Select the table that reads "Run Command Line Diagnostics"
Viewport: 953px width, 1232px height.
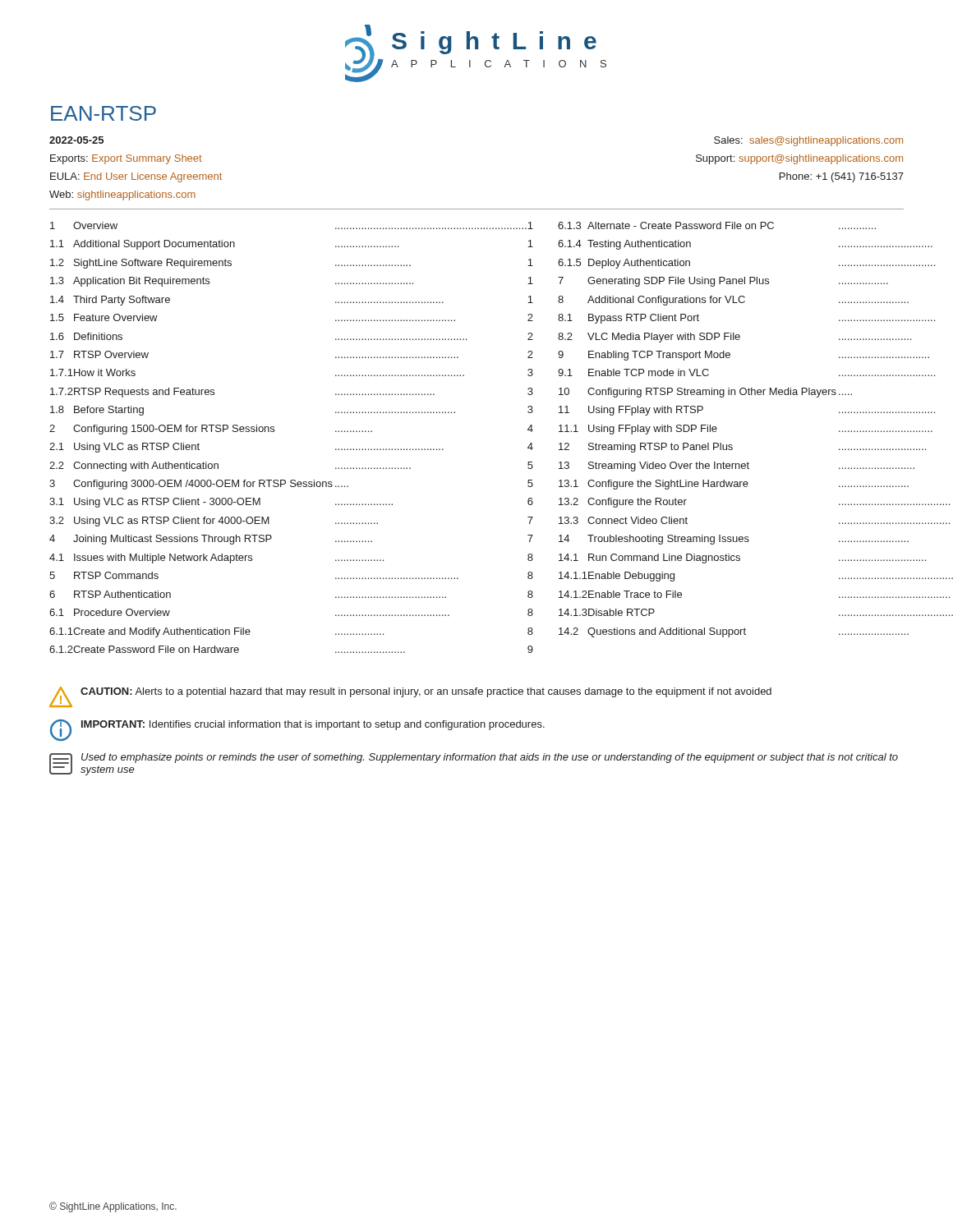click(x=755, y=437)
